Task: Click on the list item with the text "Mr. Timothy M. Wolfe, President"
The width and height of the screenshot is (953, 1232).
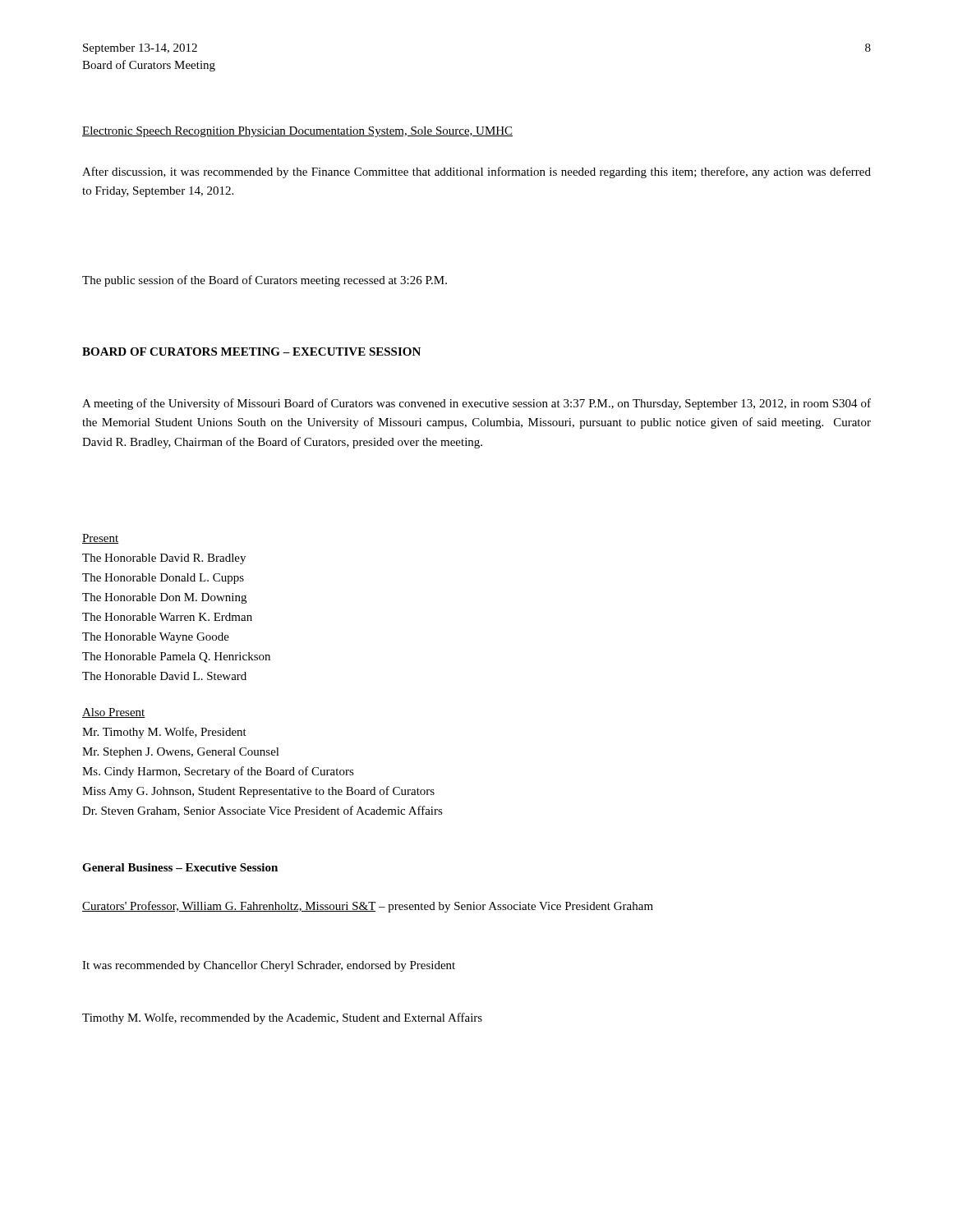Action: (164, 732)
